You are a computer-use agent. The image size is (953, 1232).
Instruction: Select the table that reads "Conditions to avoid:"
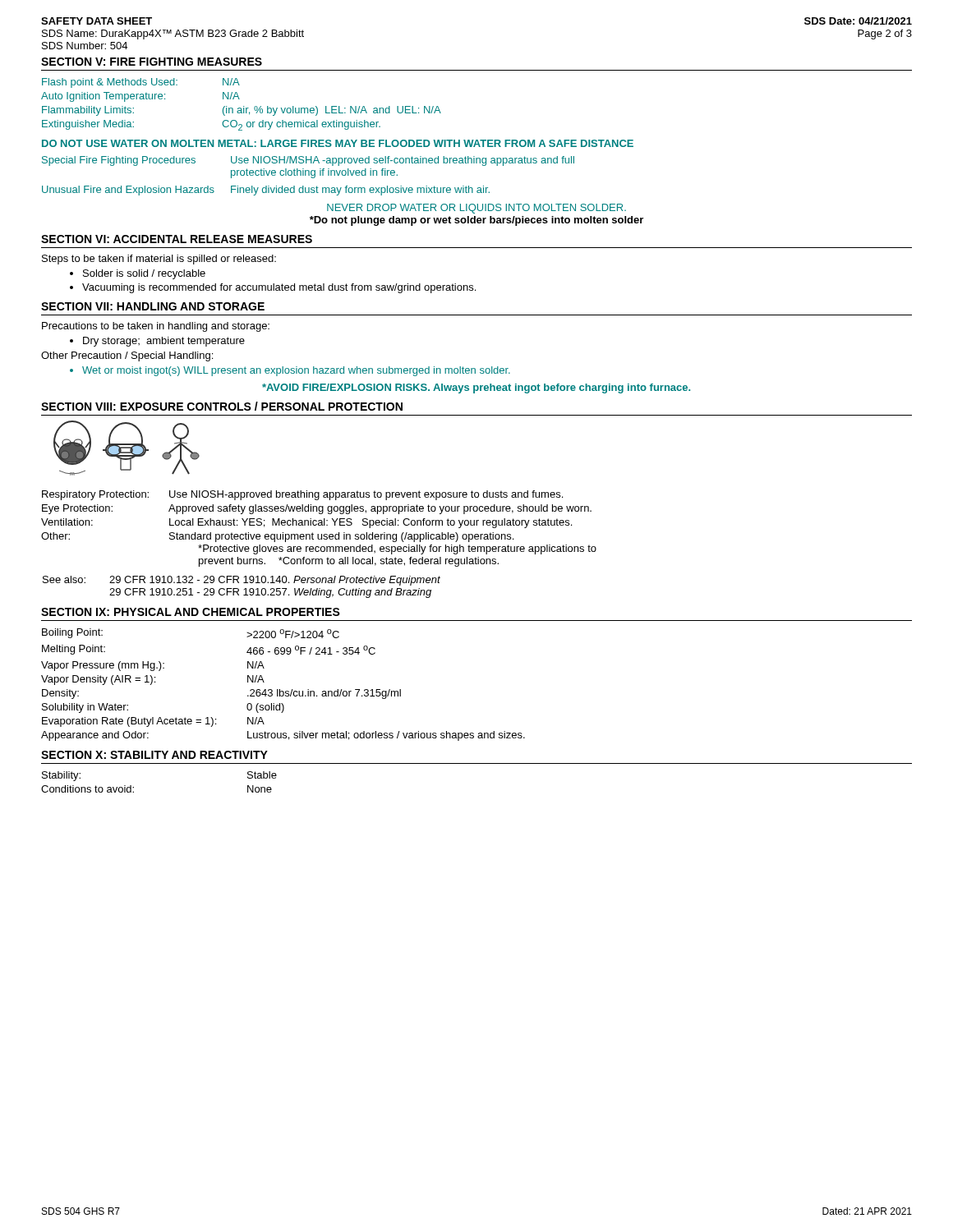tap(476, 782)
